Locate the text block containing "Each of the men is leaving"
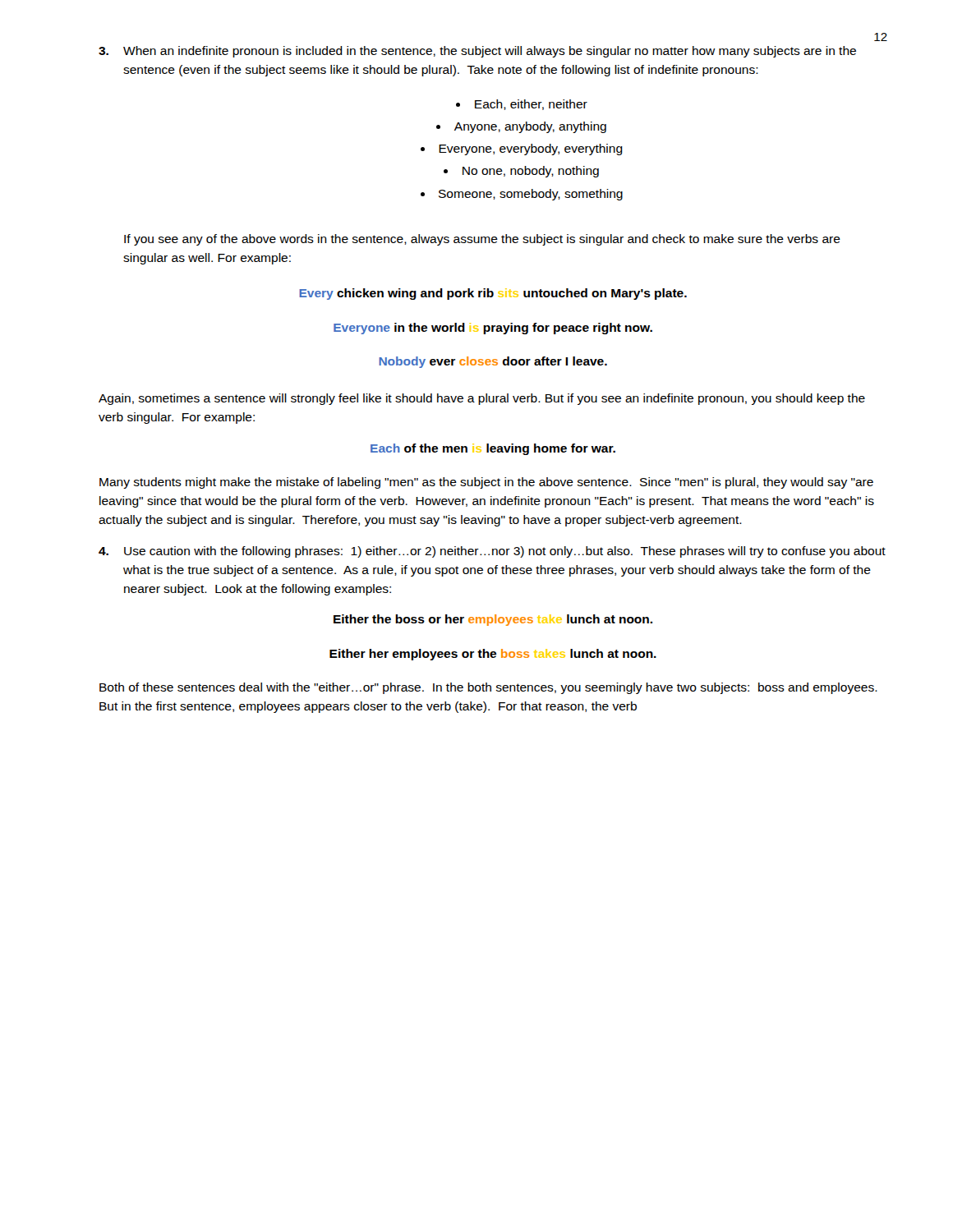Screen dimensions: 1232x953 493,448
